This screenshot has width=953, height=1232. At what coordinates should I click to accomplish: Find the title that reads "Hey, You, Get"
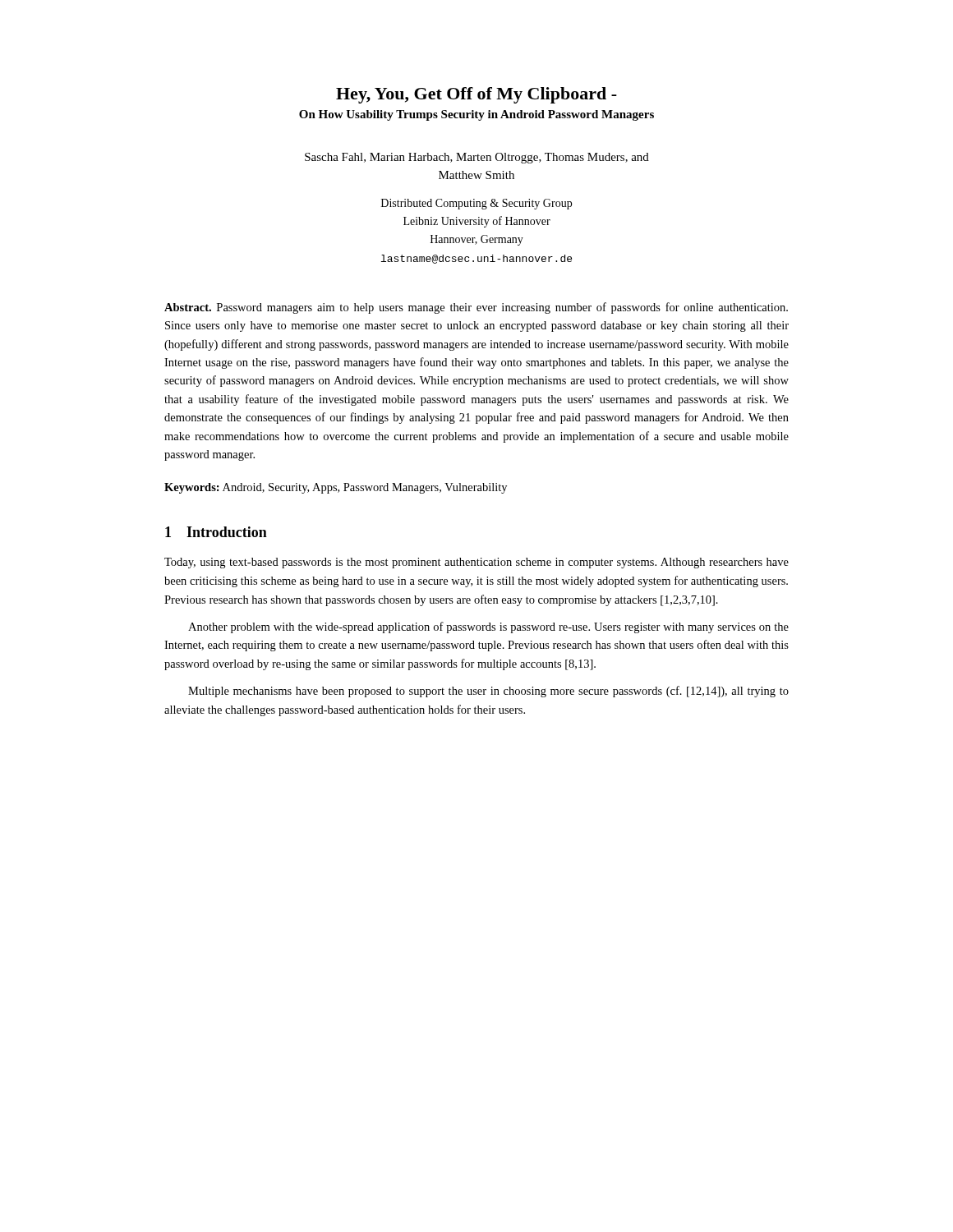(x=476, y=102)
